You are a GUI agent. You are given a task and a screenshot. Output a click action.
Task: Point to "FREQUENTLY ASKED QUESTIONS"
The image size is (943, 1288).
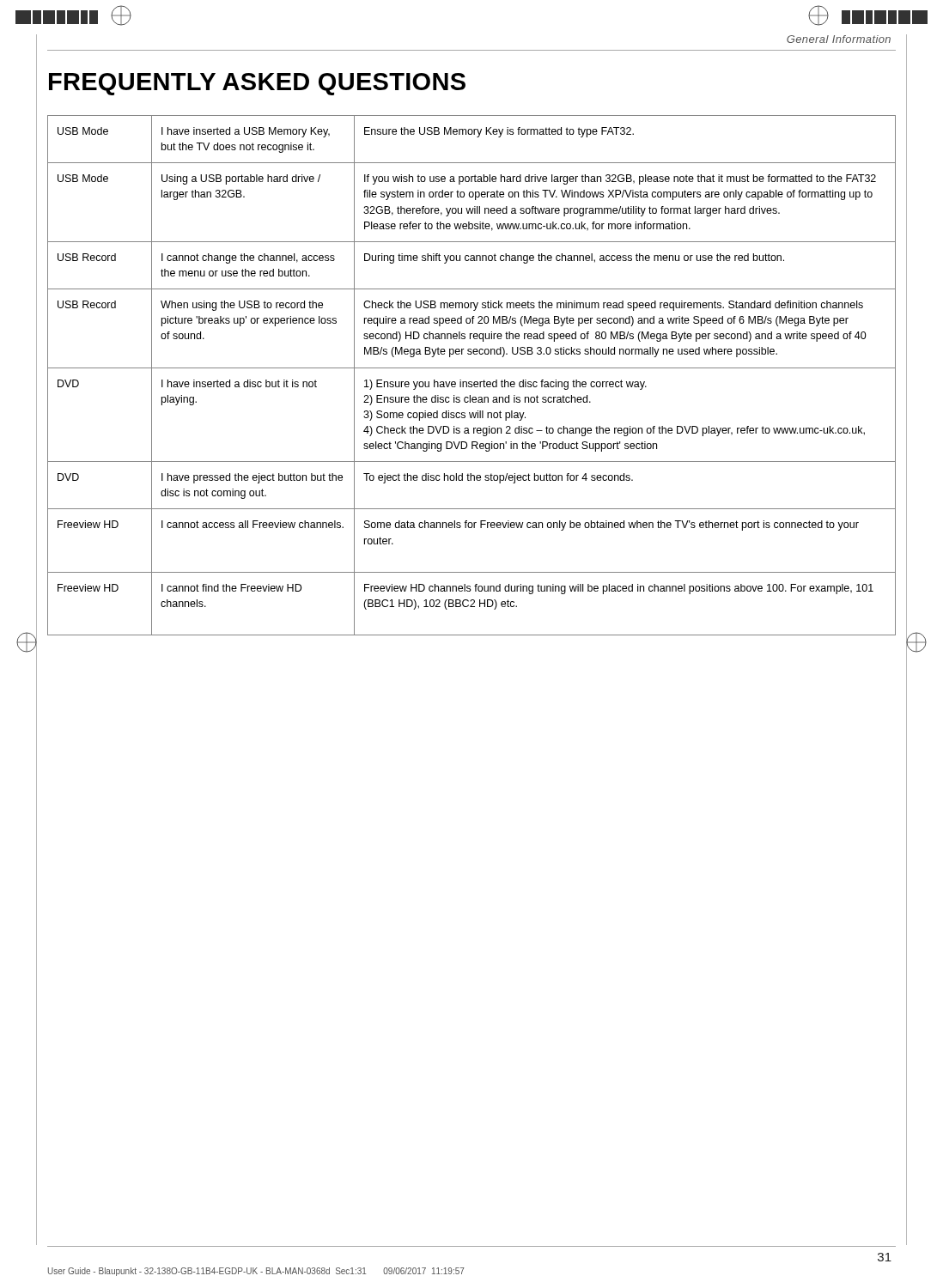pyautogui.click(x=472, y=82)
